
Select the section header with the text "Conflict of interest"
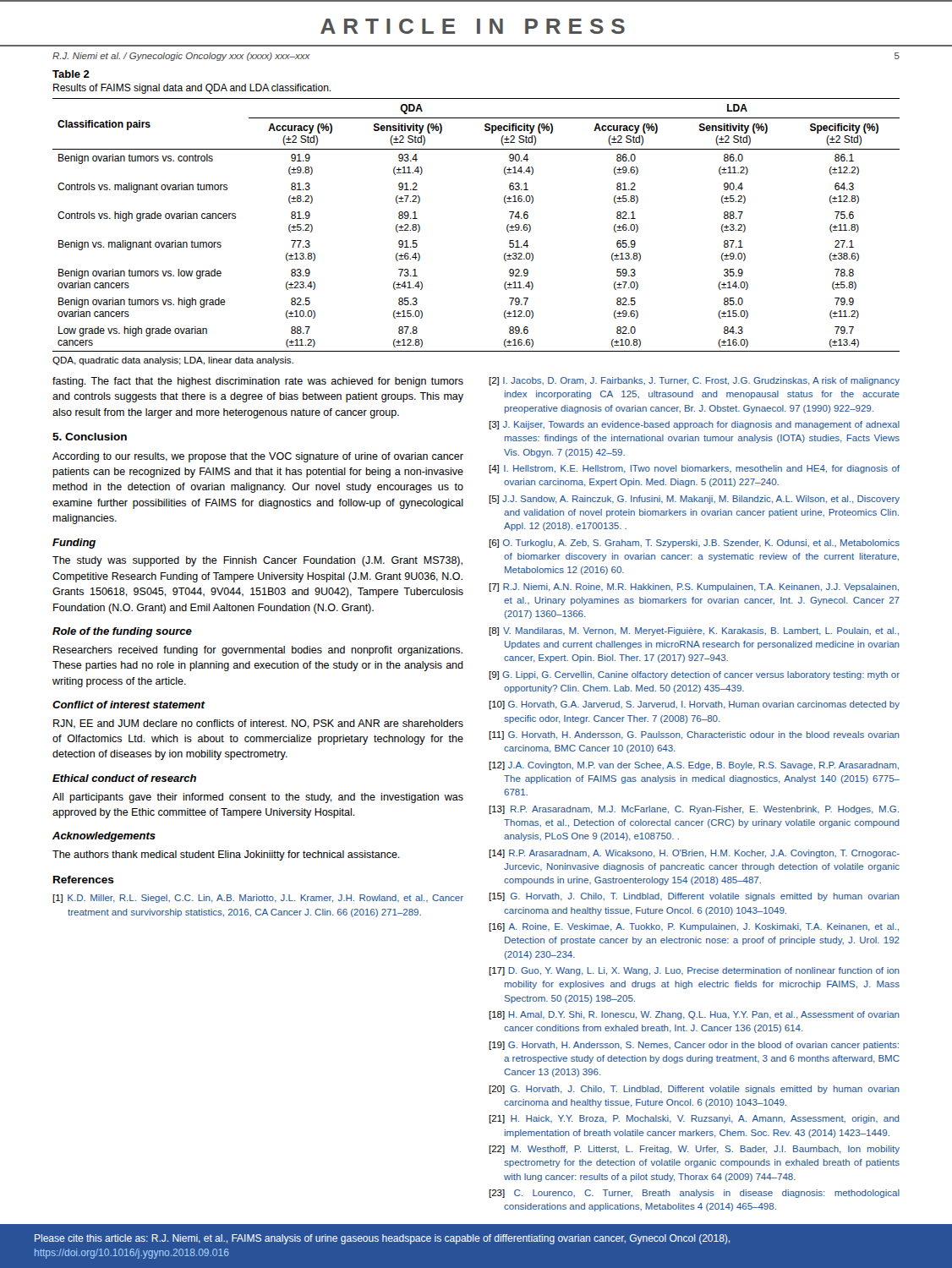point(128,705)
